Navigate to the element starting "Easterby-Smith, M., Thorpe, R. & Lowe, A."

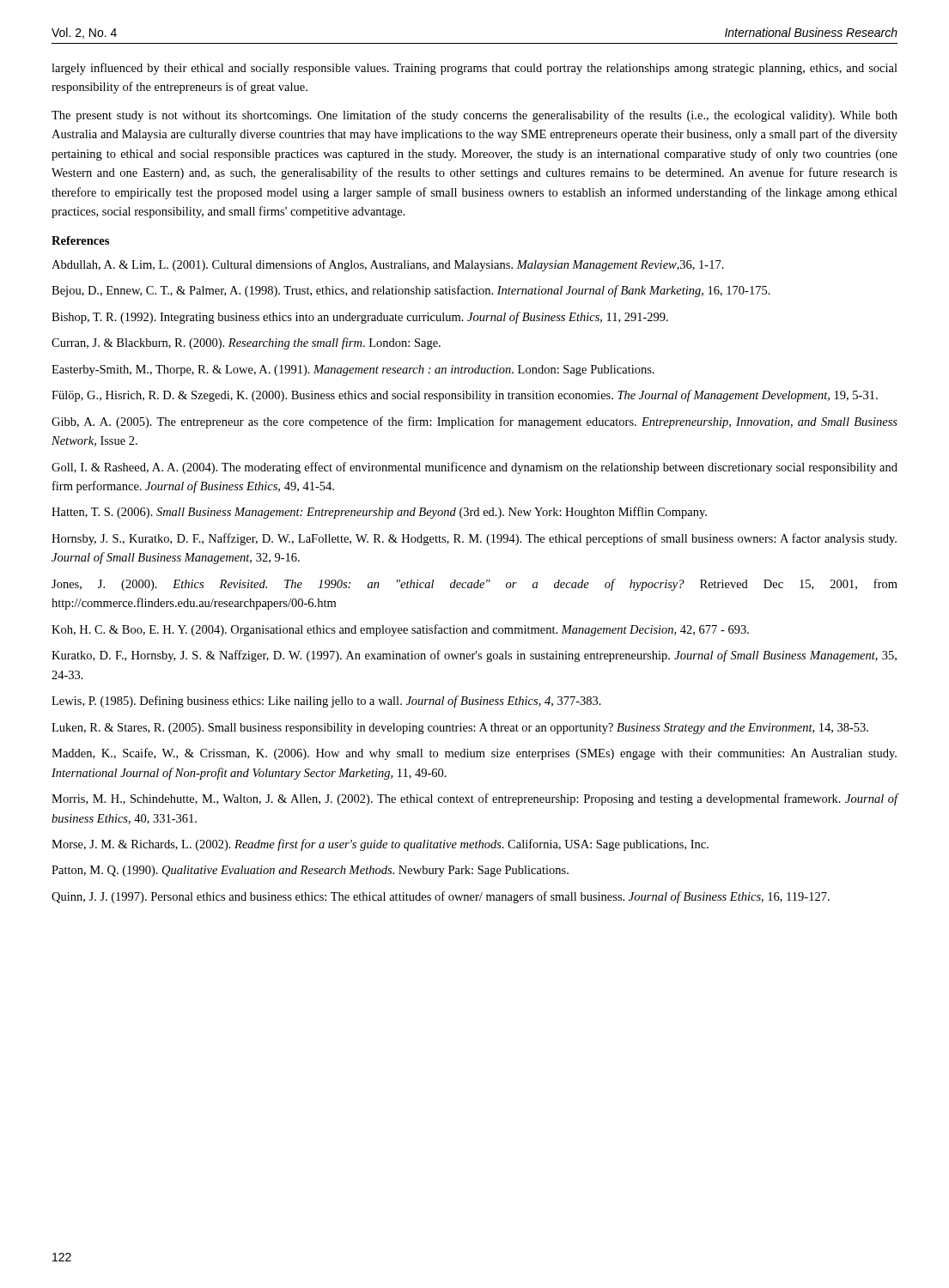353,369
